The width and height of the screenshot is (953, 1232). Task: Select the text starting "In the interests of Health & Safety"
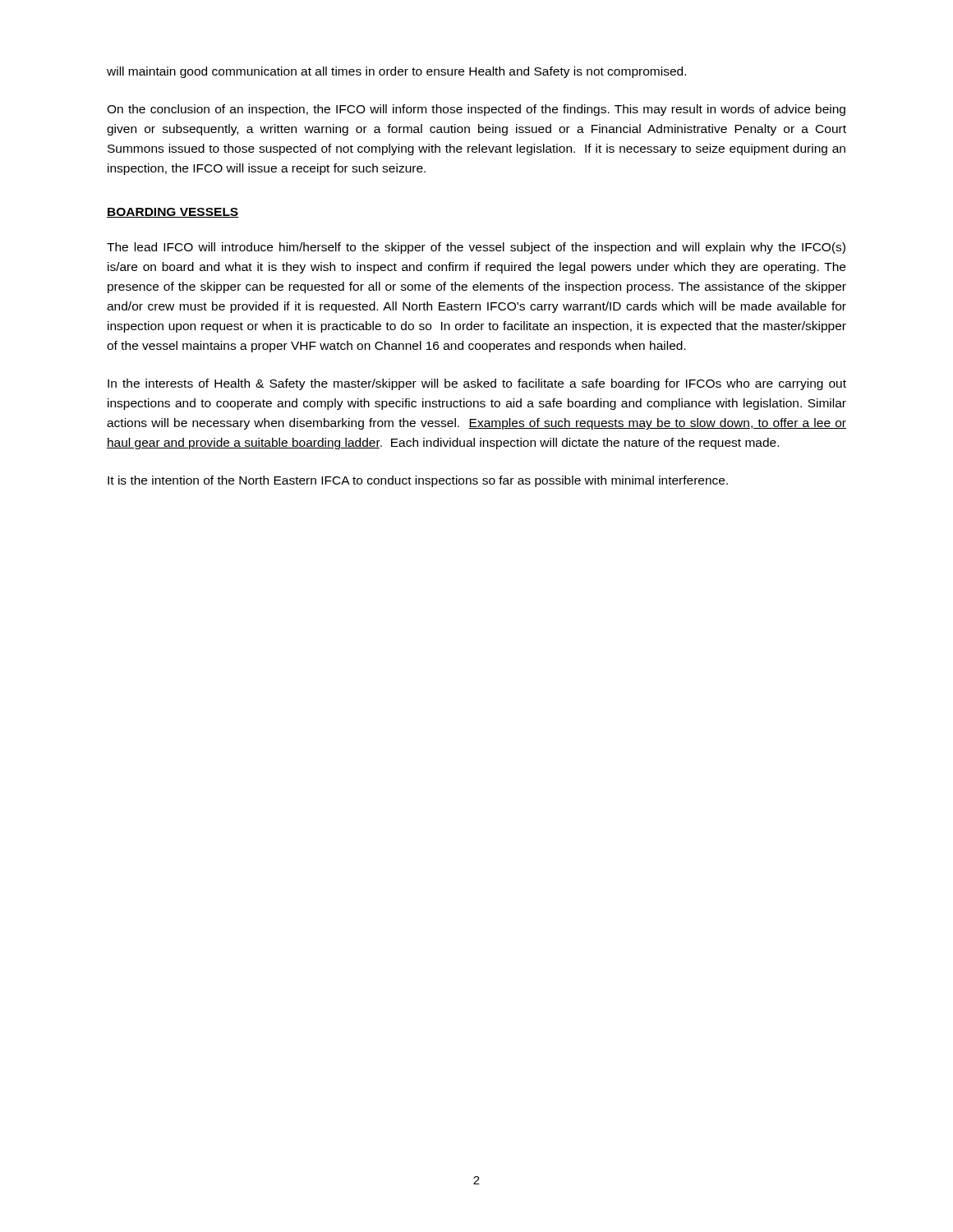coord(476,413)
